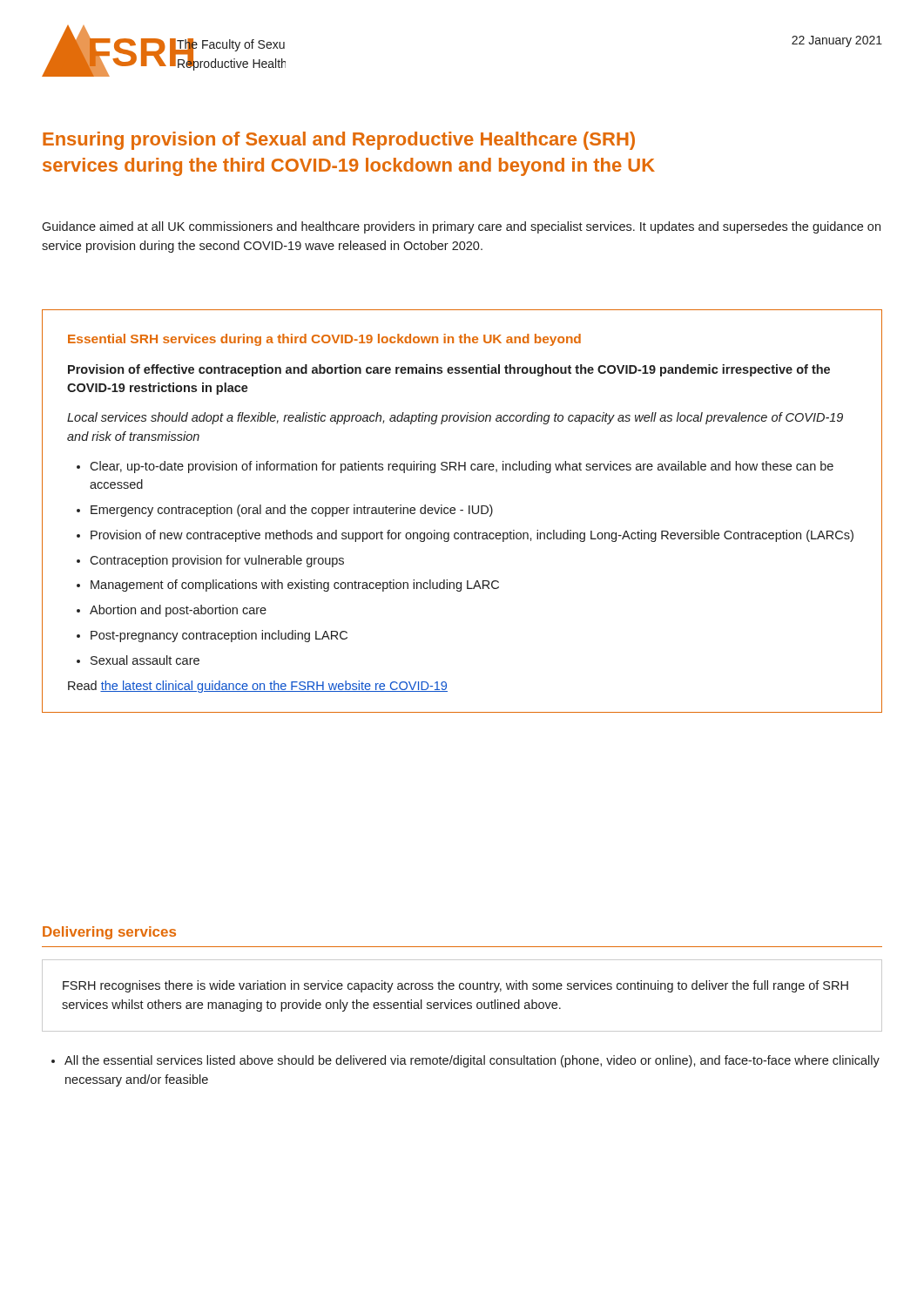Click on the region starting "All the essential services listed above"
Screen dimensions: 1307x924
point(473,1070)
